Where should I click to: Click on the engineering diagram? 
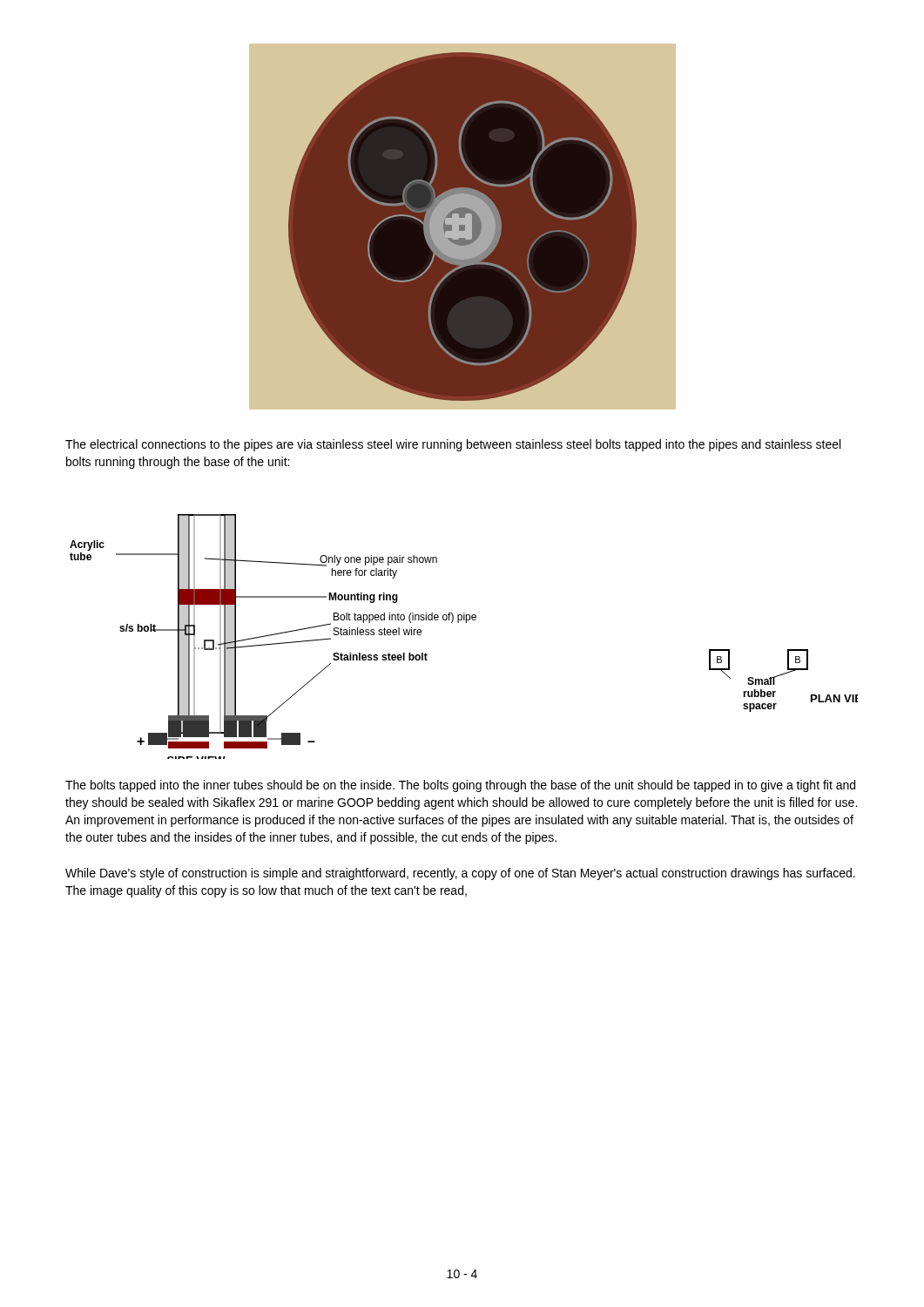coord(462,624)
